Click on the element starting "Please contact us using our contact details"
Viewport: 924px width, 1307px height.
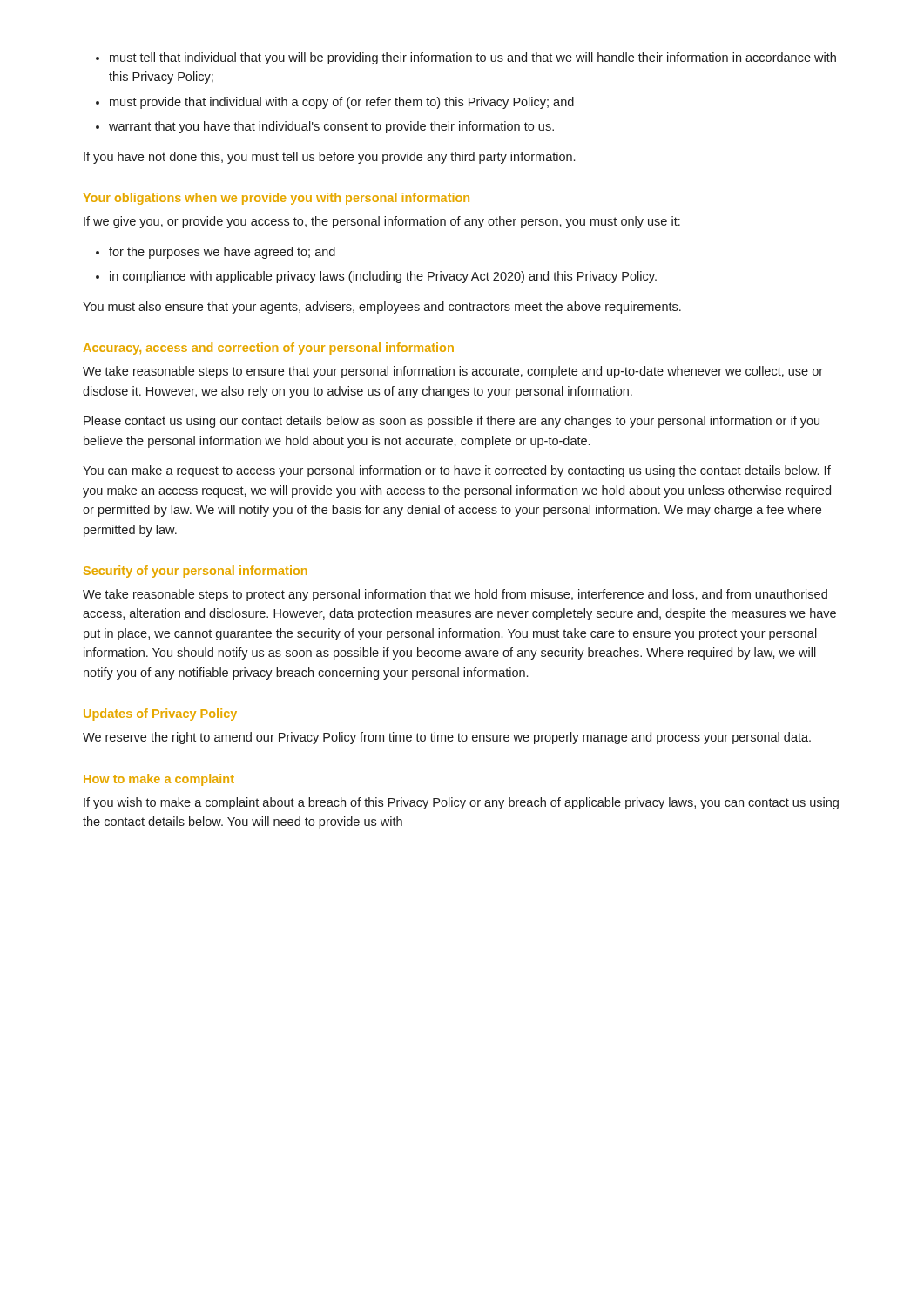tap(452, 431)
